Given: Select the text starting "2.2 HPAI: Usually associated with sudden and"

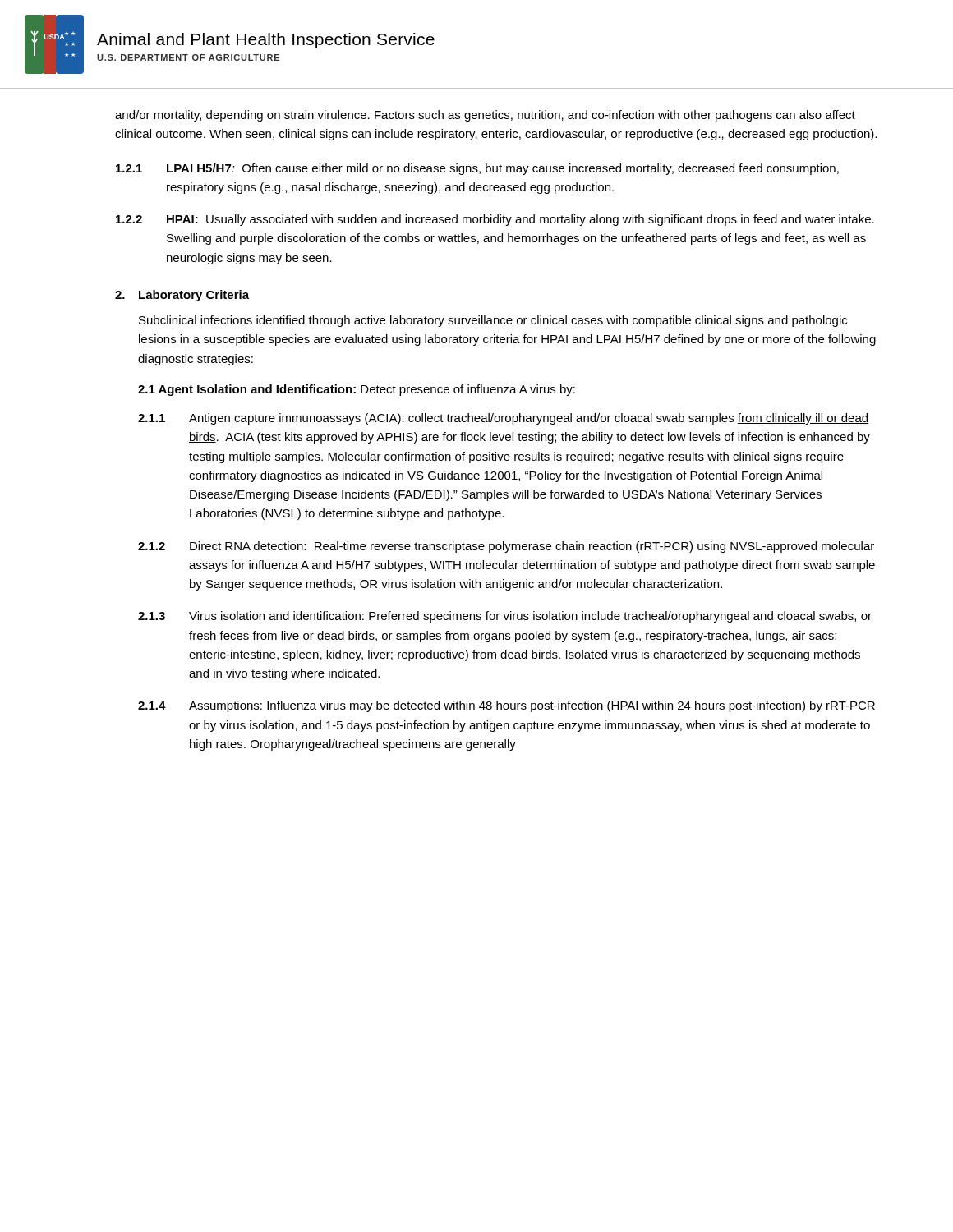Looking at the screenshot, I should [497, 238].
